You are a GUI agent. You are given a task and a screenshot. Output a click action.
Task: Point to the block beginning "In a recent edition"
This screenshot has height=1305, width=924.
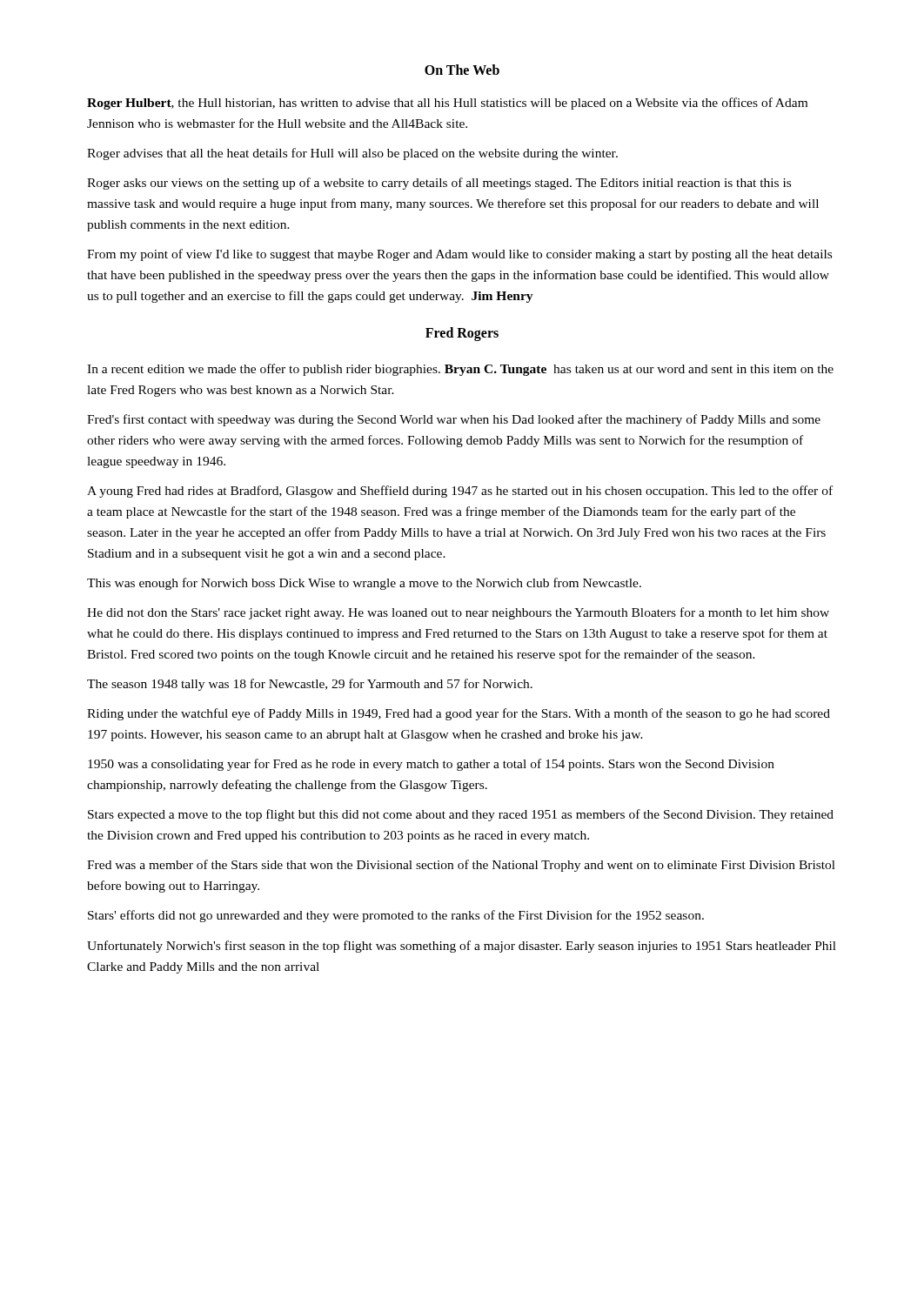(x=460, y=379)
